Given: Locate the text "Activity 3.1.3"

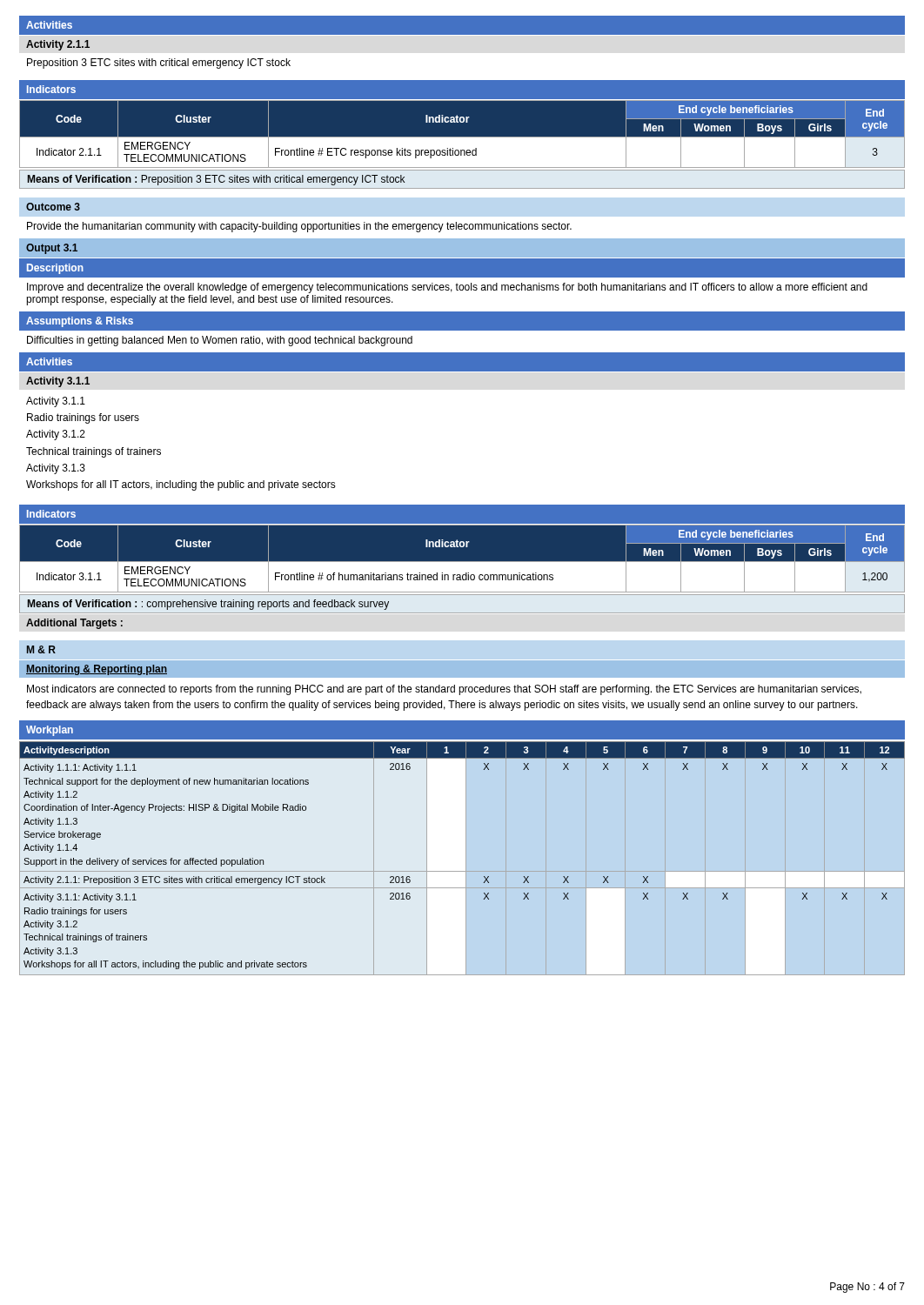Looking at the screenshot, I should [56, 468].
